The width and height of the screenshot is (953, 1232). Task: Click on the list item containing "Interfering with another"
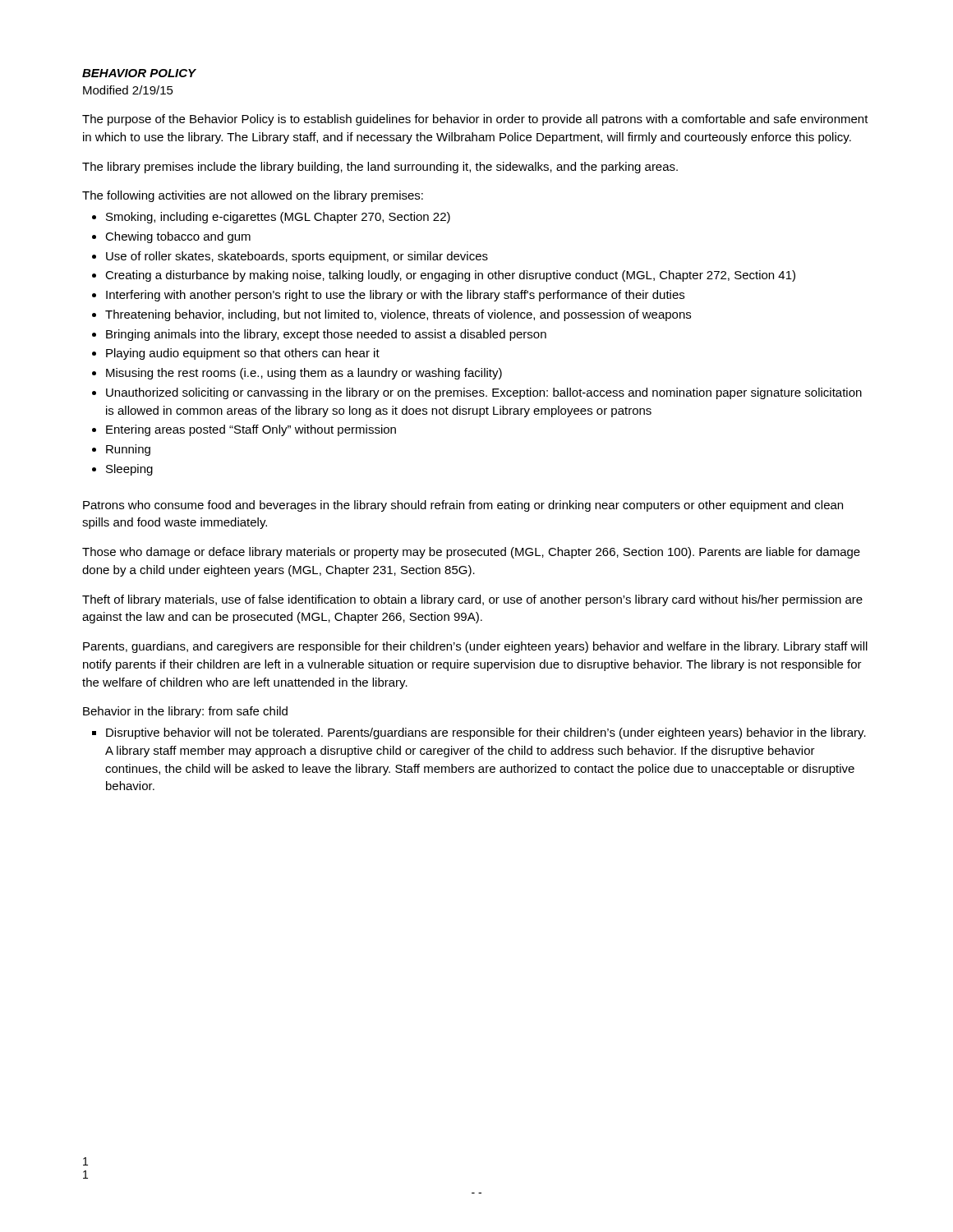(x=395, y=294)
